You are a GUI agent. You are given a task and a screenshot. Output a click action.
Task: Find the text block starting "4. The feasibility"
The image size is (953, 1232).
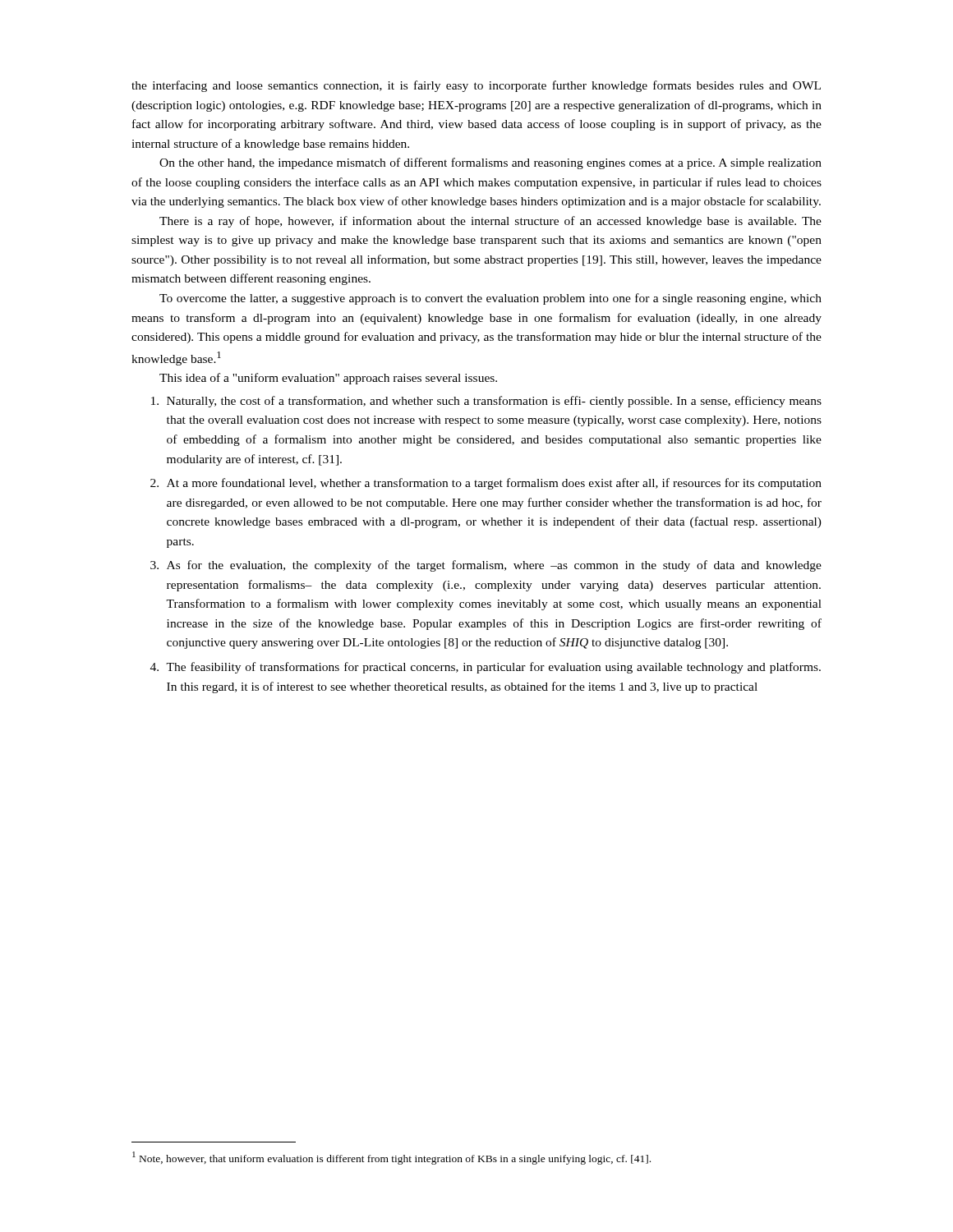(476, 676)
